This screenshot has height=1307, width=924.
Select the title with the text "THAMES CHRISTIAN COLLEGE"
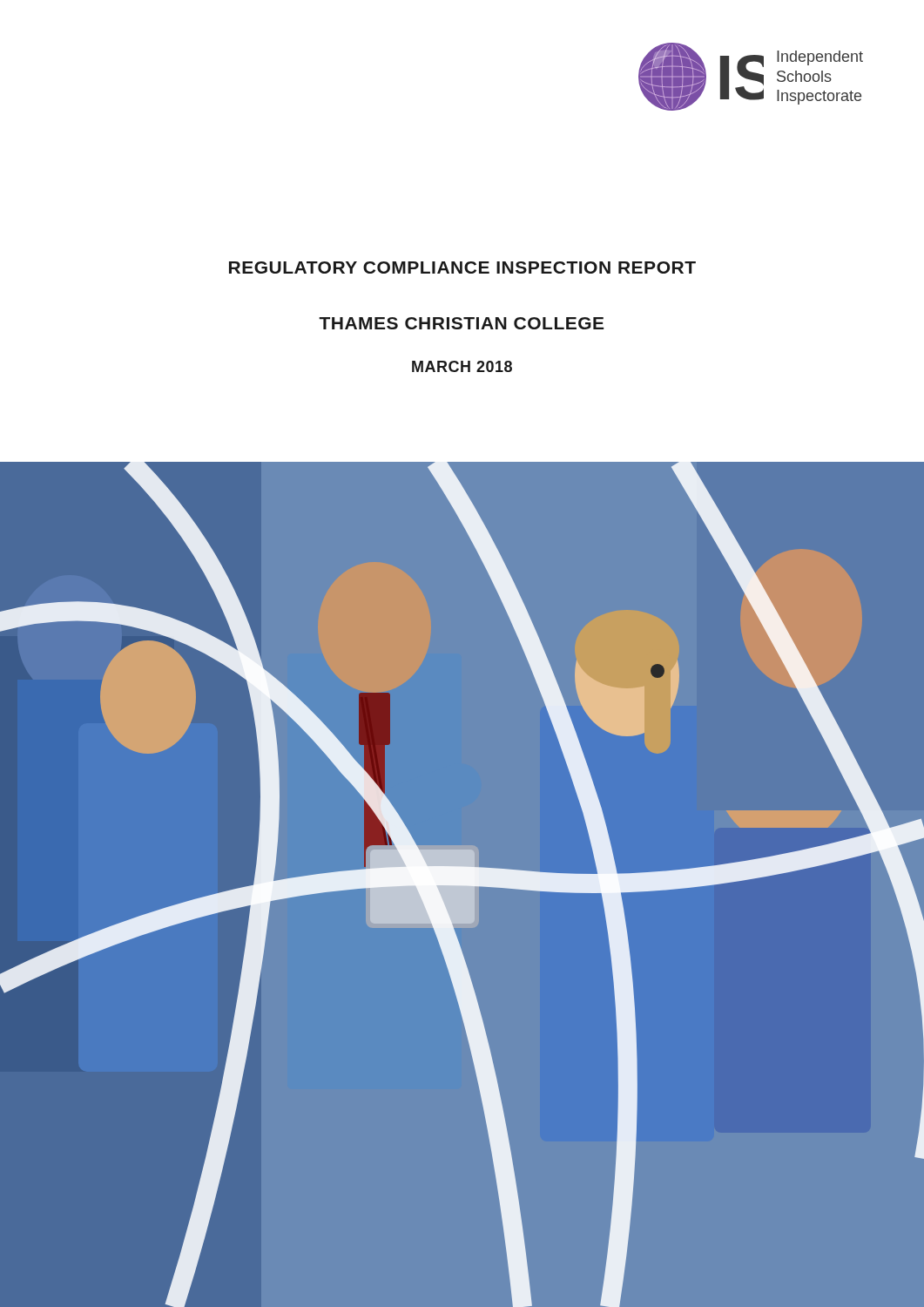tap(462, 323)
